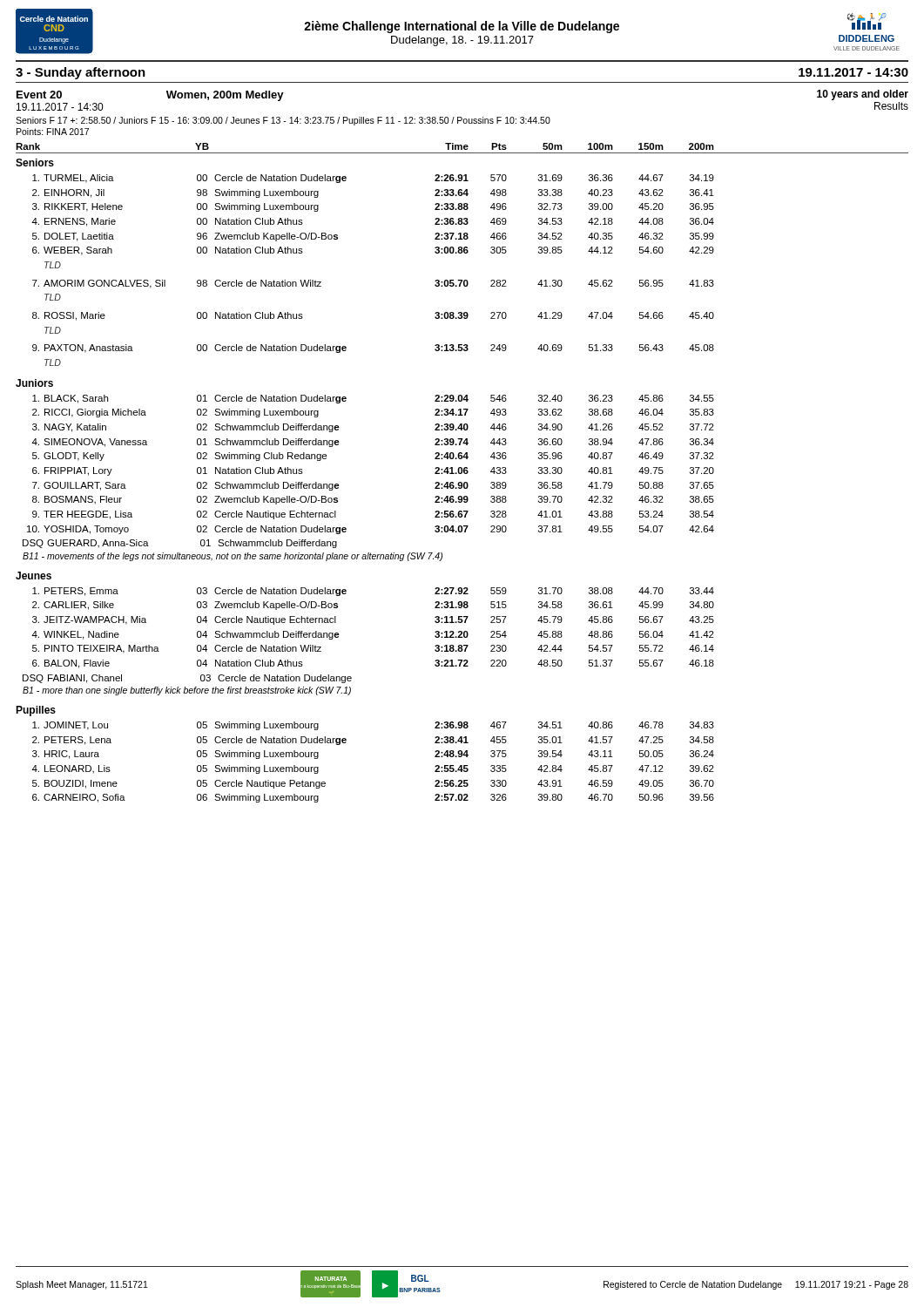Select the element starting "Points: FINA 2017"
This screenshot has width=924, height=1307.
[53, 132]
